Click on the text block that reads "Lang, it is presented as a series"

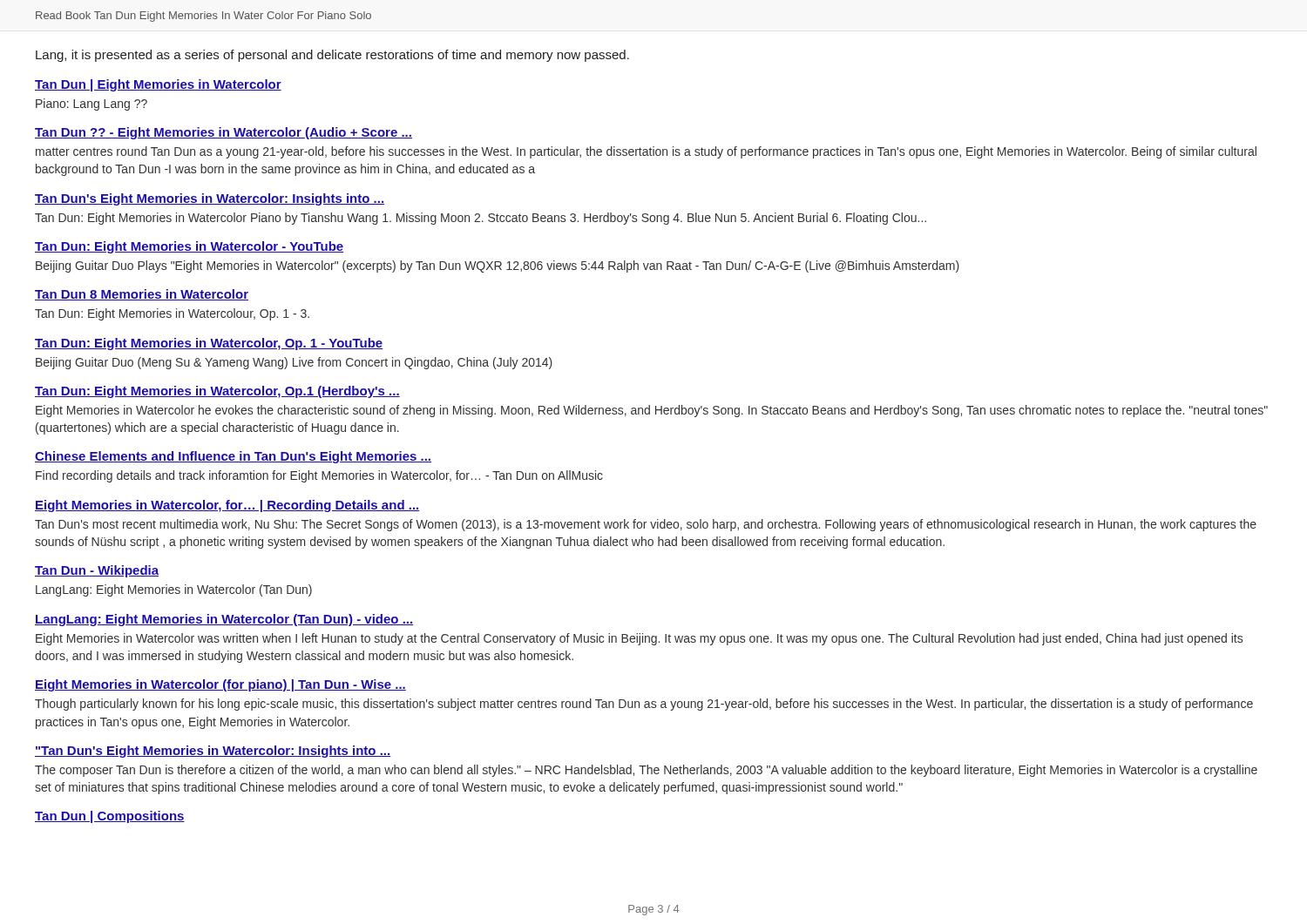pos(332,54)
